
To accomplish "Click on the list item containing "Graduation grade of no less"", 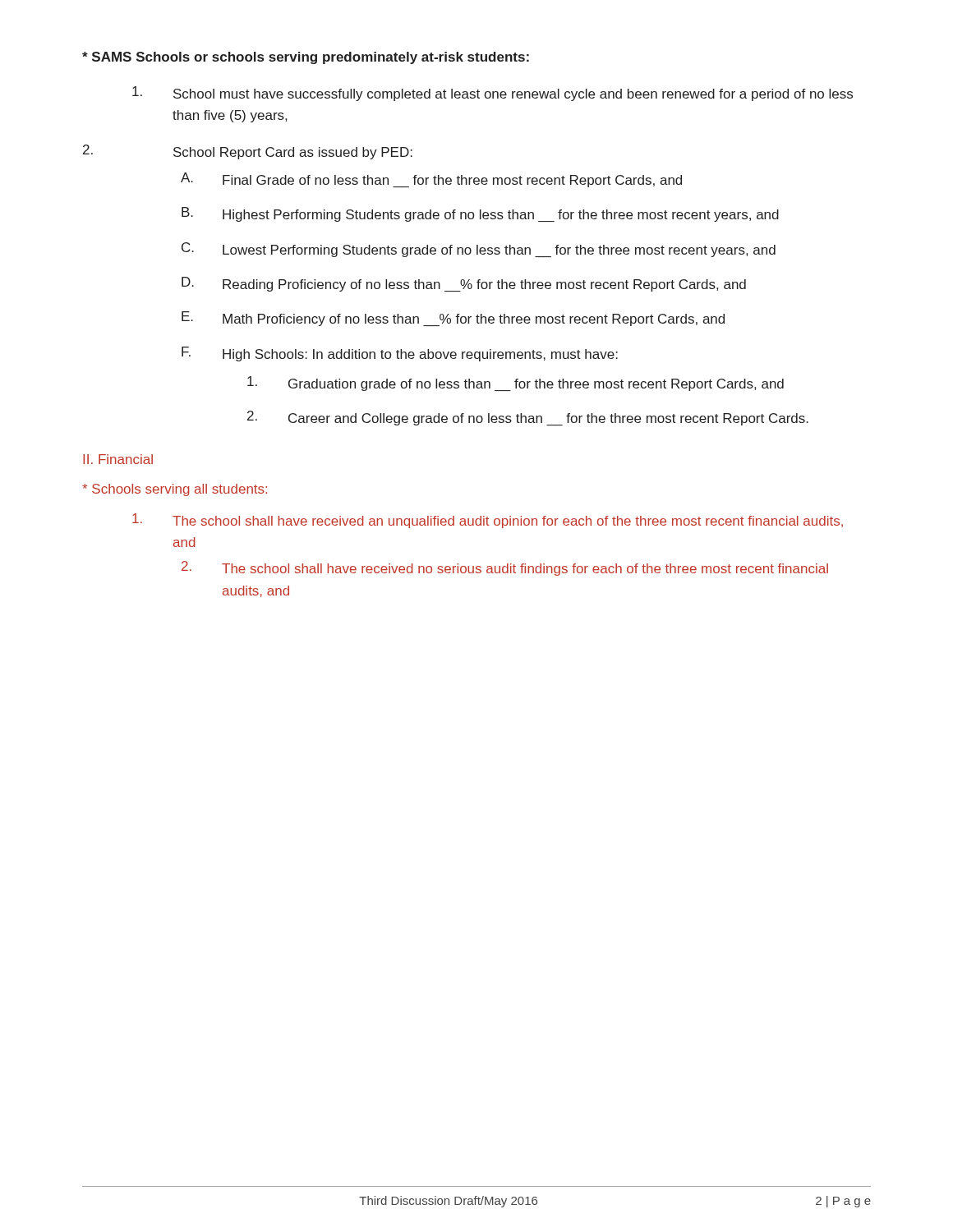I will [559, 385].
